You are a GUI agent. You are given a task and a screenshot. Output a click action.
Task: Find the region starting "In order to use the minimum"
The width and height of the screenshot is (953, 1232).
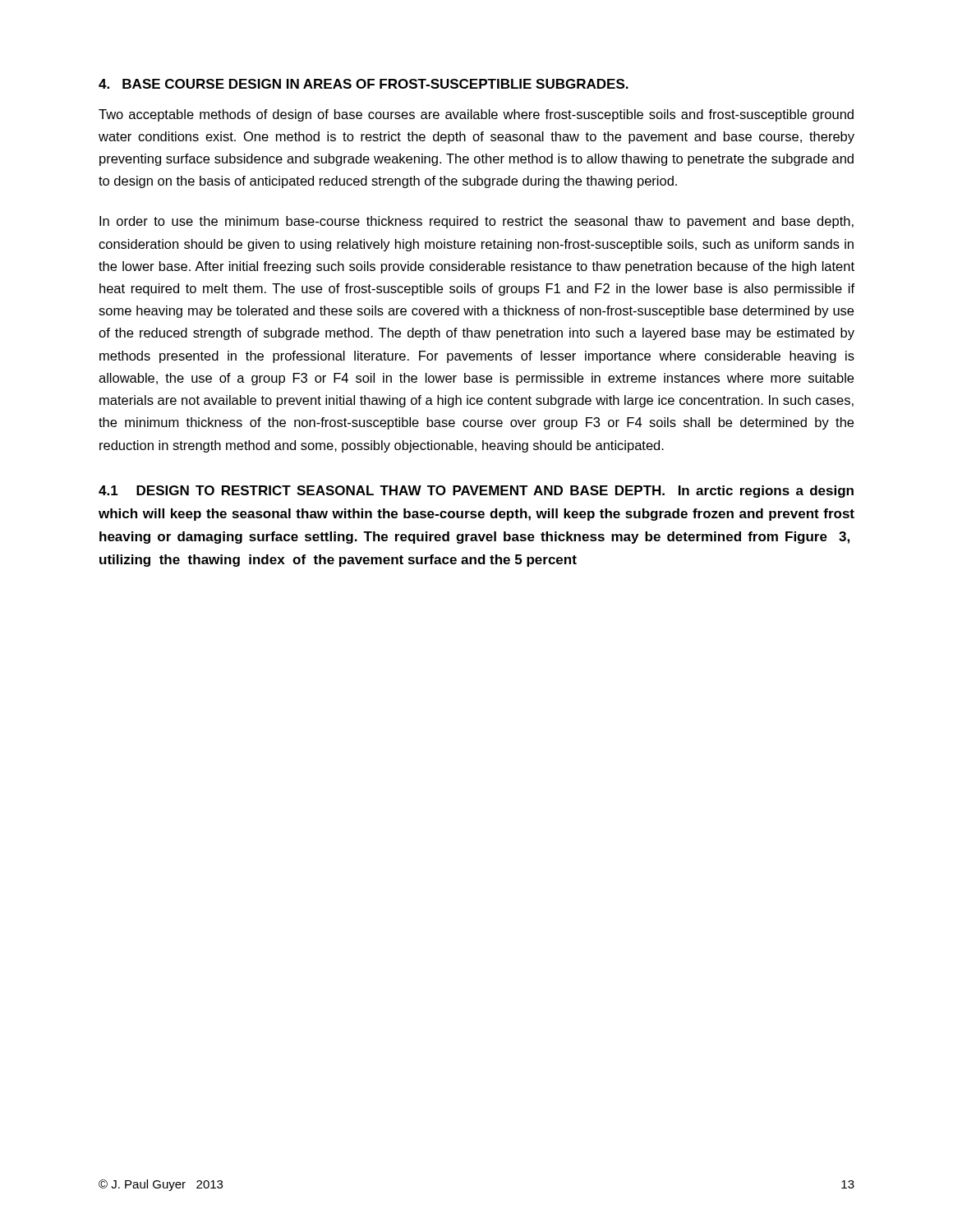[x=476, y=333]
